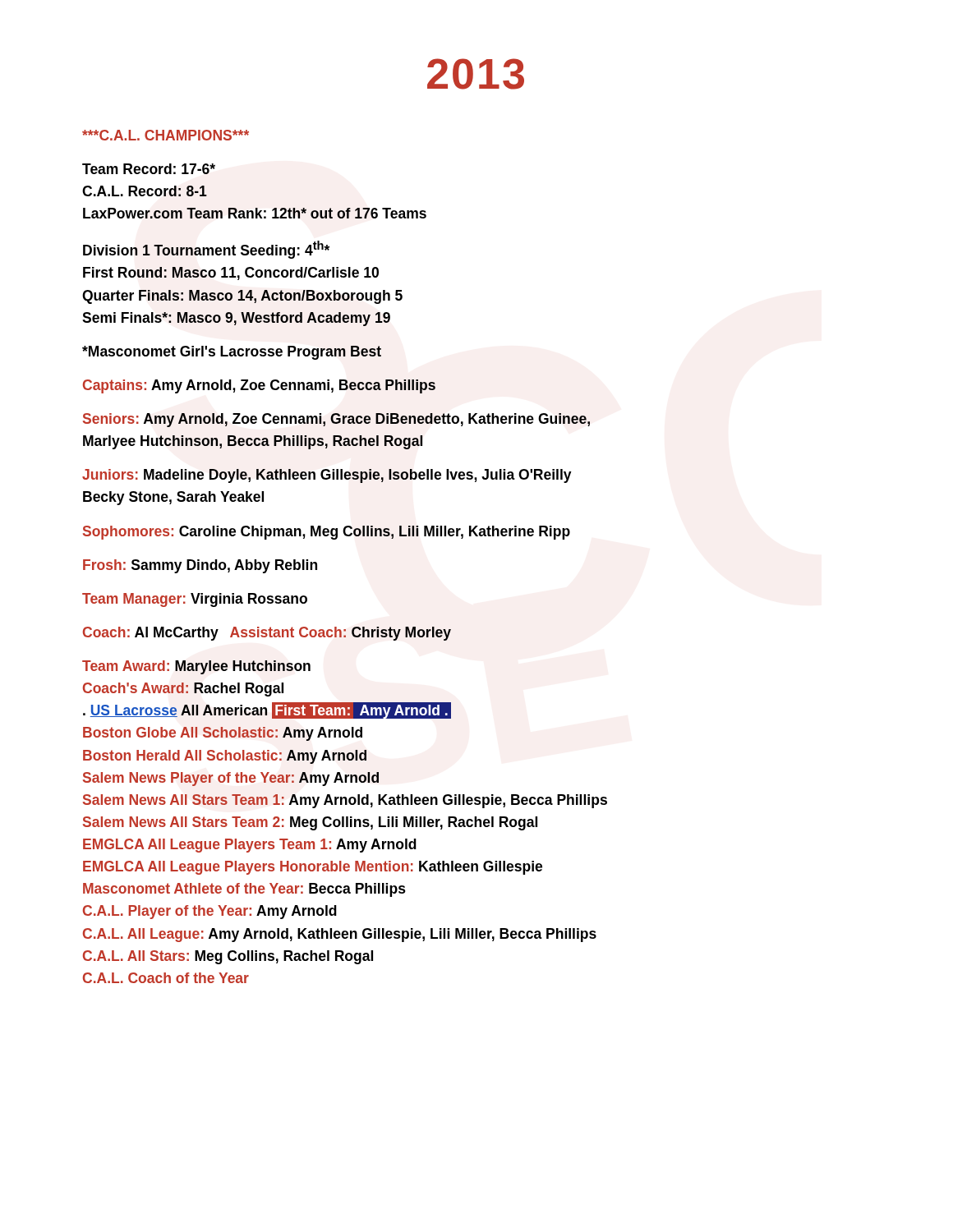Click the passage that begins "Seniors: Amy Arnold, Zoe"
The image size is (953, 1232).
tap(336, 430)
